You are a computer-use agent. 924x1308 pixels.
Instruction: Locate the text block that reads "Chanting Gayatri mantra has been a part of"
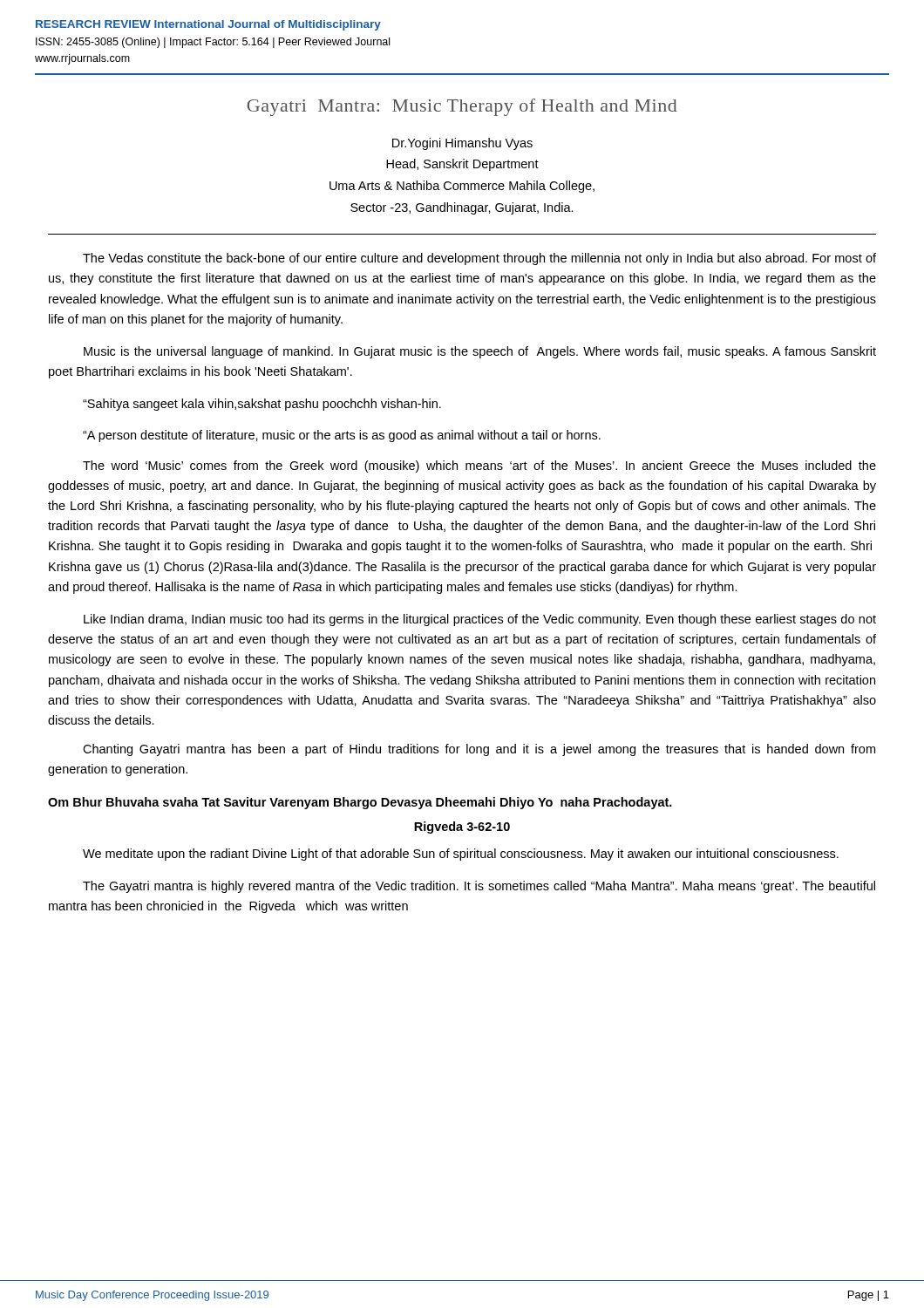(462, 759)
